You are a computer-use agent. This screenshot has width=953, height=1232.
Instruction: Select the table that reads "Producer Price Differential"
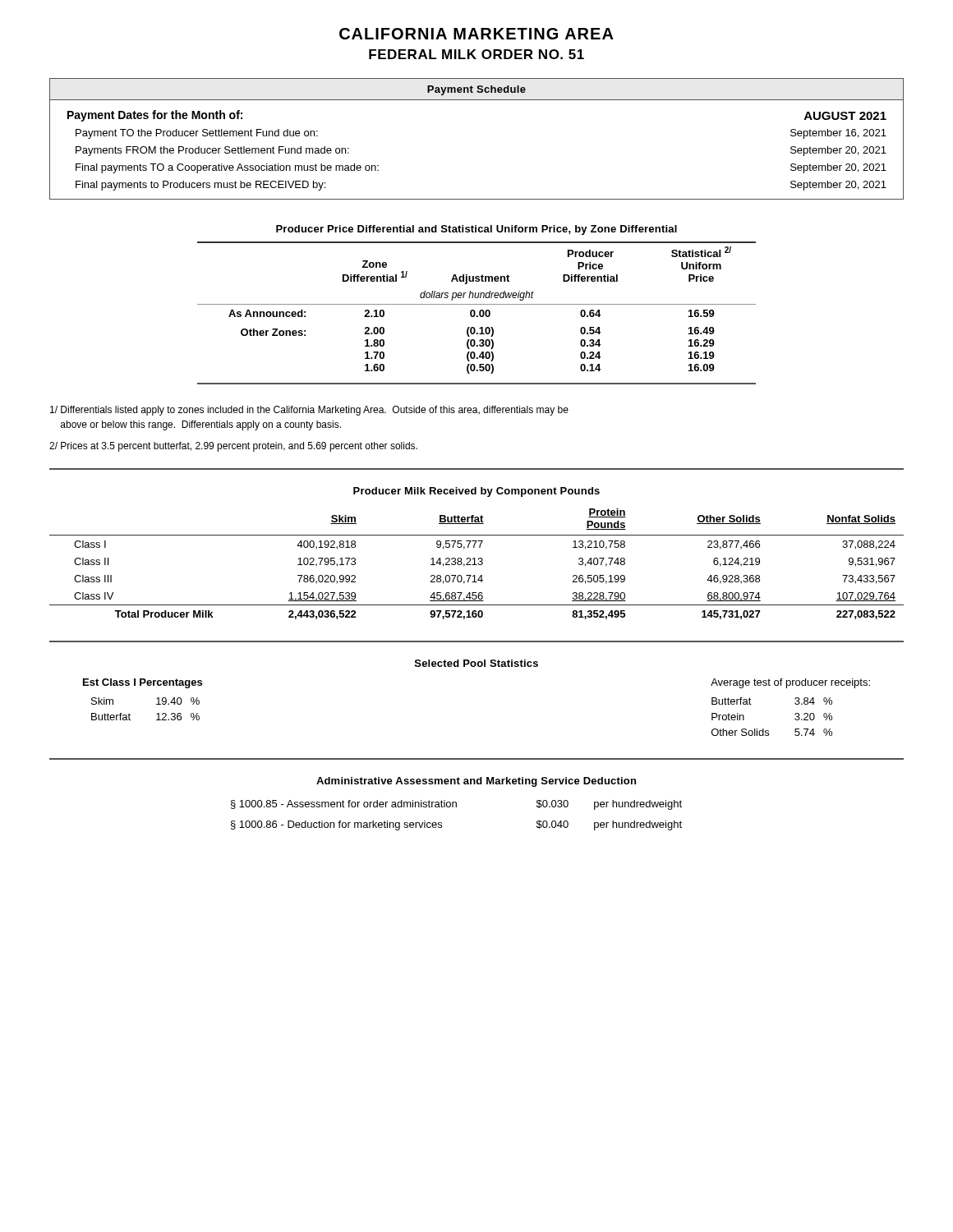[476, 313]
